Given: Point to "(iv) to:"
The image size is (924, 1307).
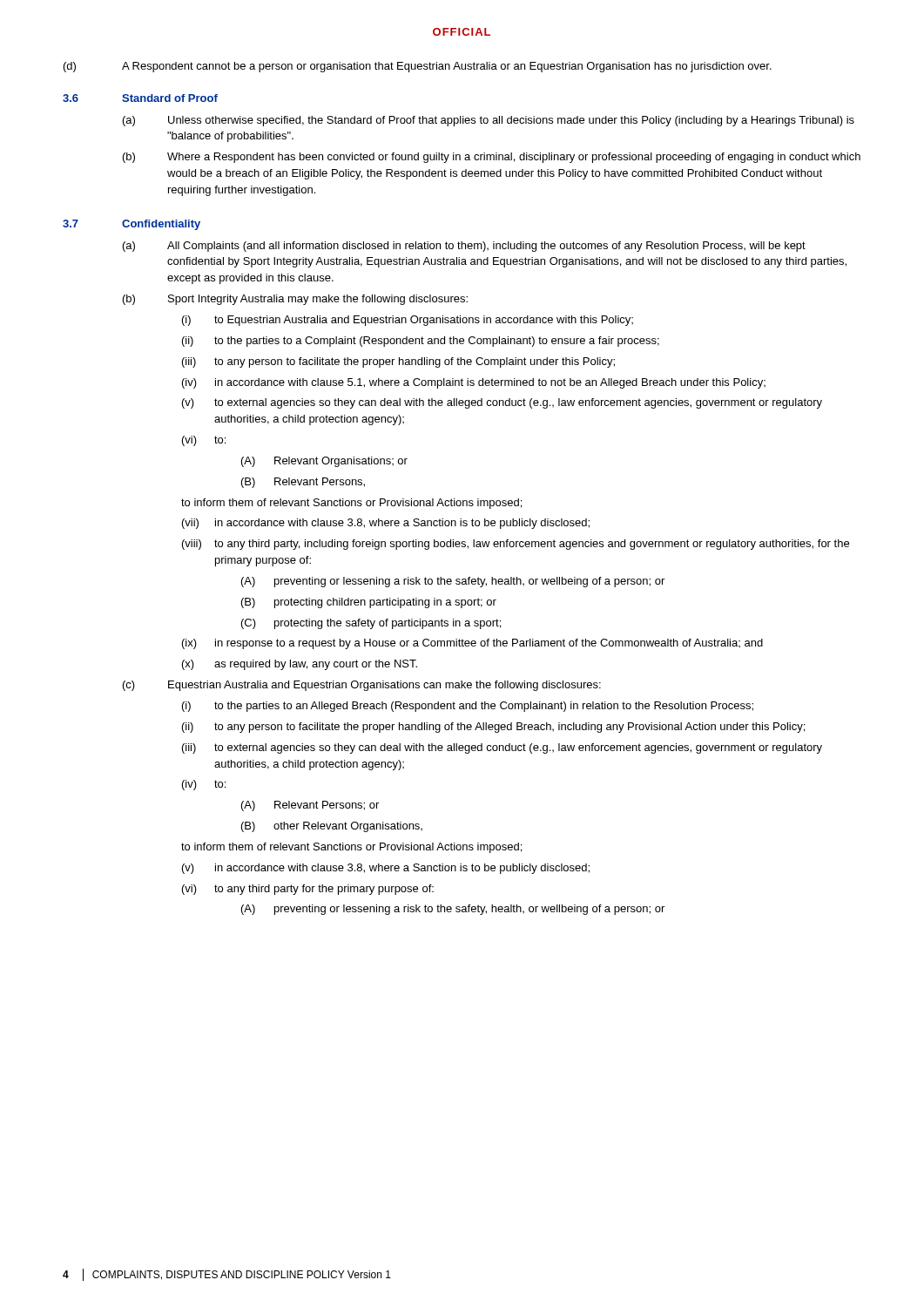Looking at the screenshot, I should (191, 785).
